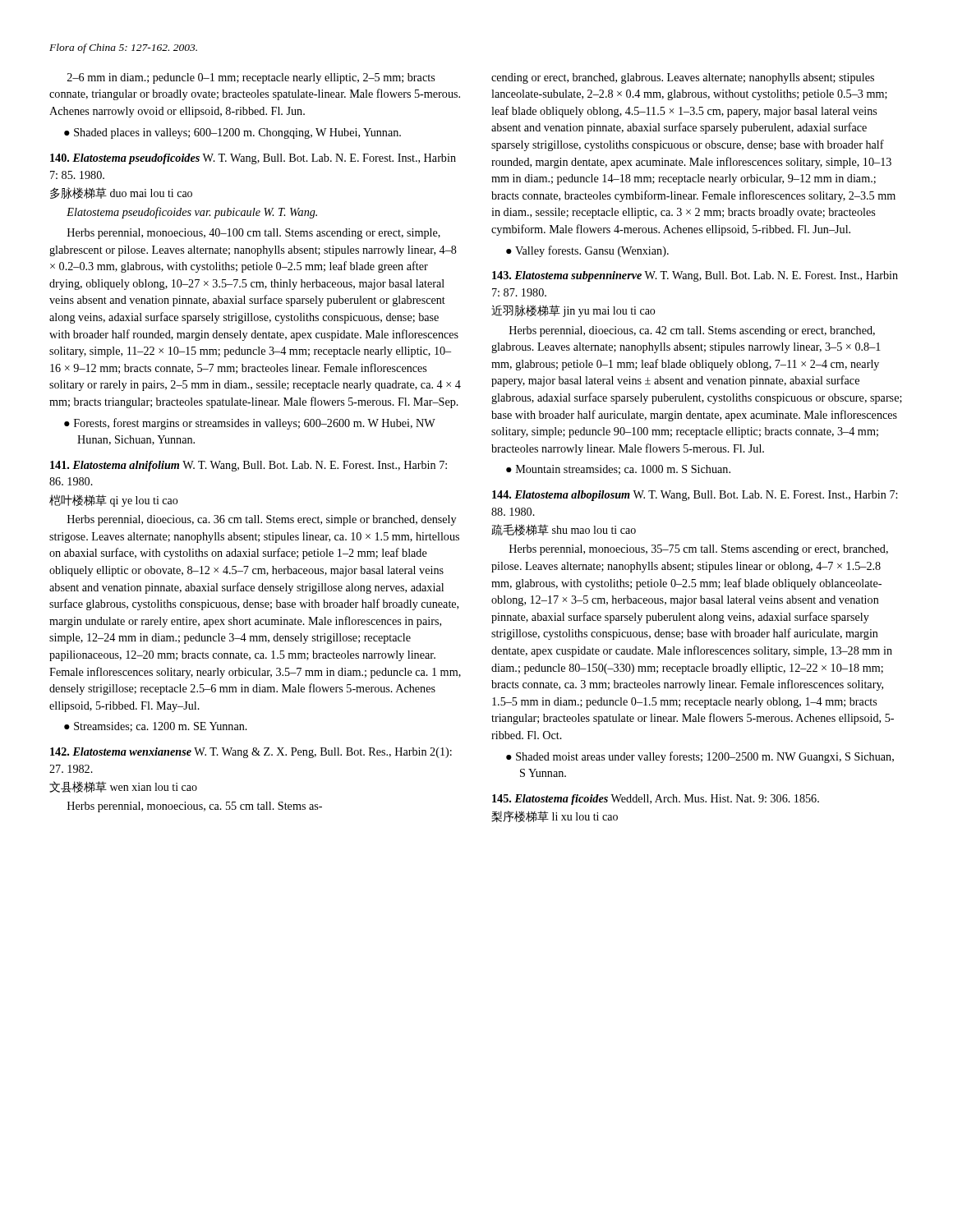Select the passage starting "疏毛楼梯草 shu mao lou ti cao"
Viewport: 953px width, 1232px height.
(x=564, y=530)
